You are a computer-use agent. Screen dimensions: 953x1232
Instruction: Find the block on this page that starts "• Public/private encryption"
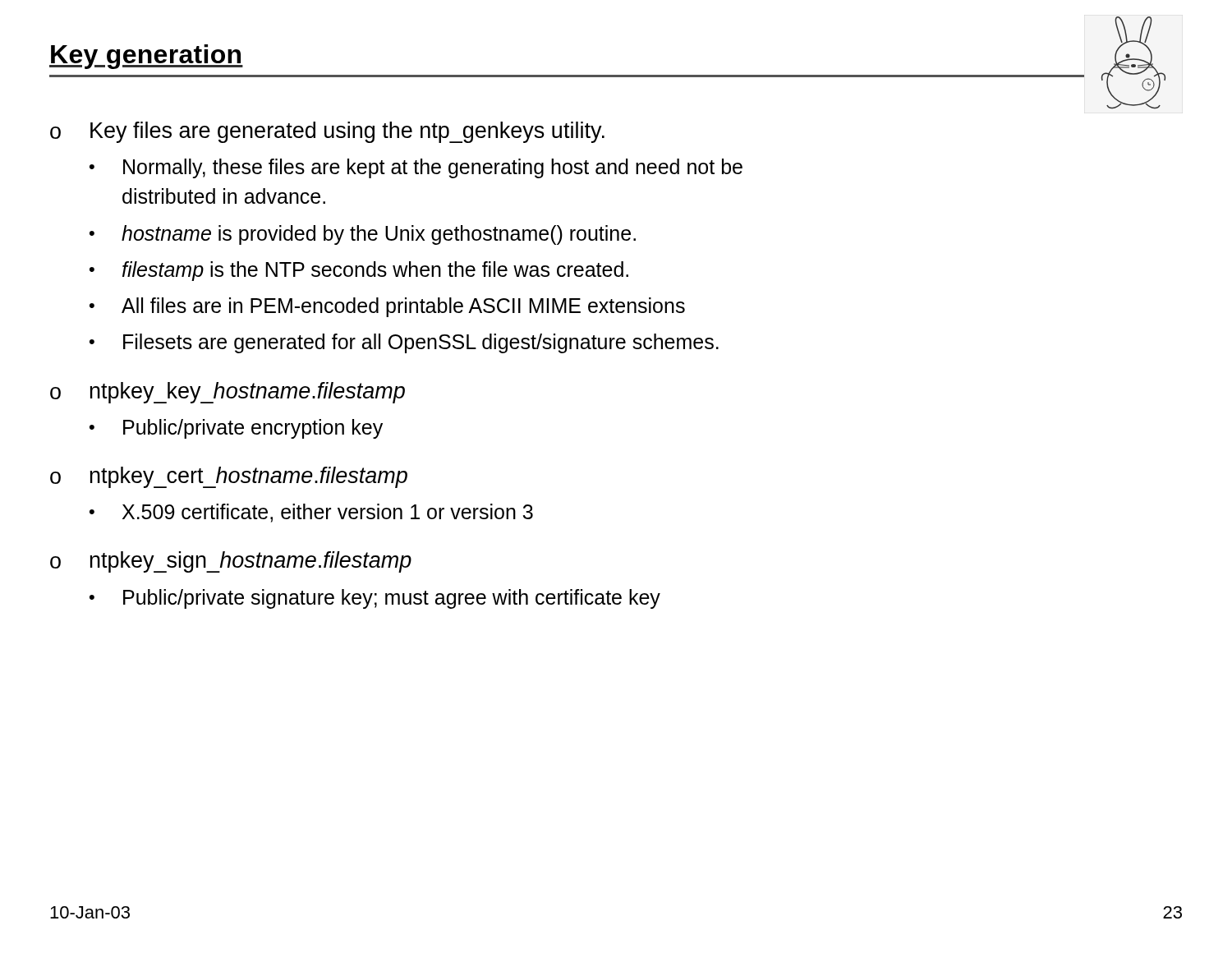[x=236, y=427]
